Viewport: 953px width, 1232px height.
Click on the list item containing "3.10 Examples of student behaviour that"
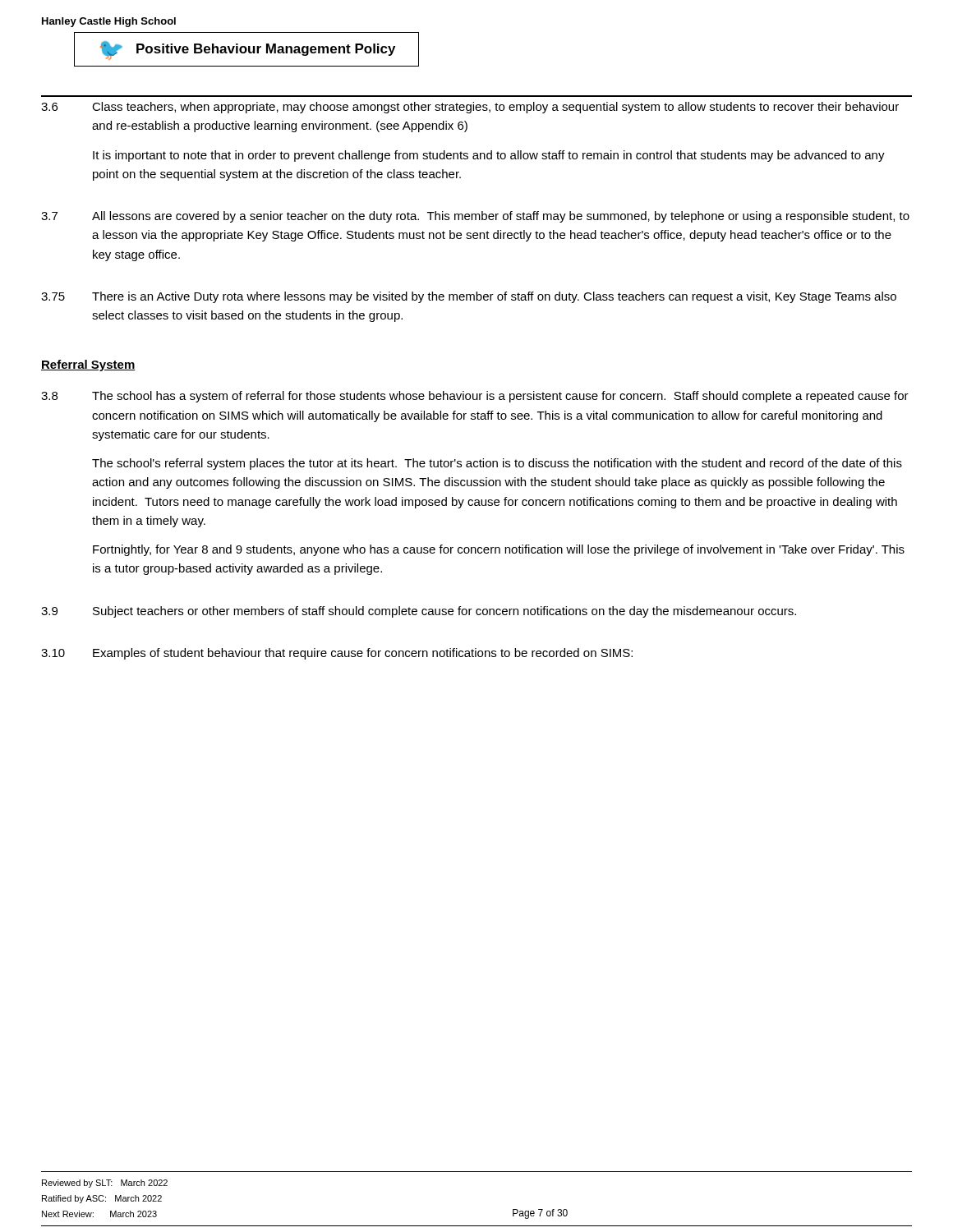point(476,657)
